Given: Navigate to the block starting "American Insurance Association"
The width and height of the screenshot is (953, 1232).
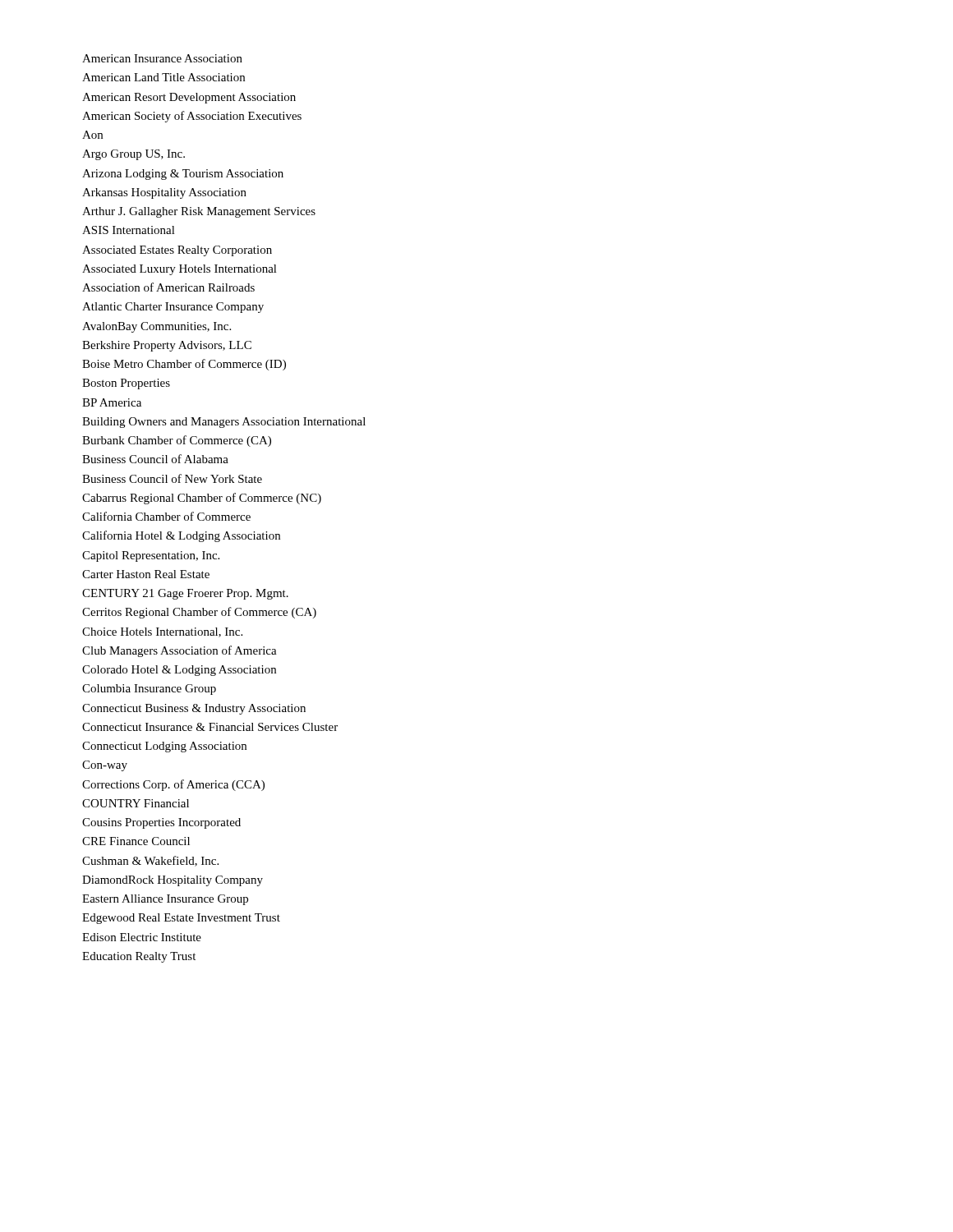Looking at the screenshot, I should [x=162, y=58].
